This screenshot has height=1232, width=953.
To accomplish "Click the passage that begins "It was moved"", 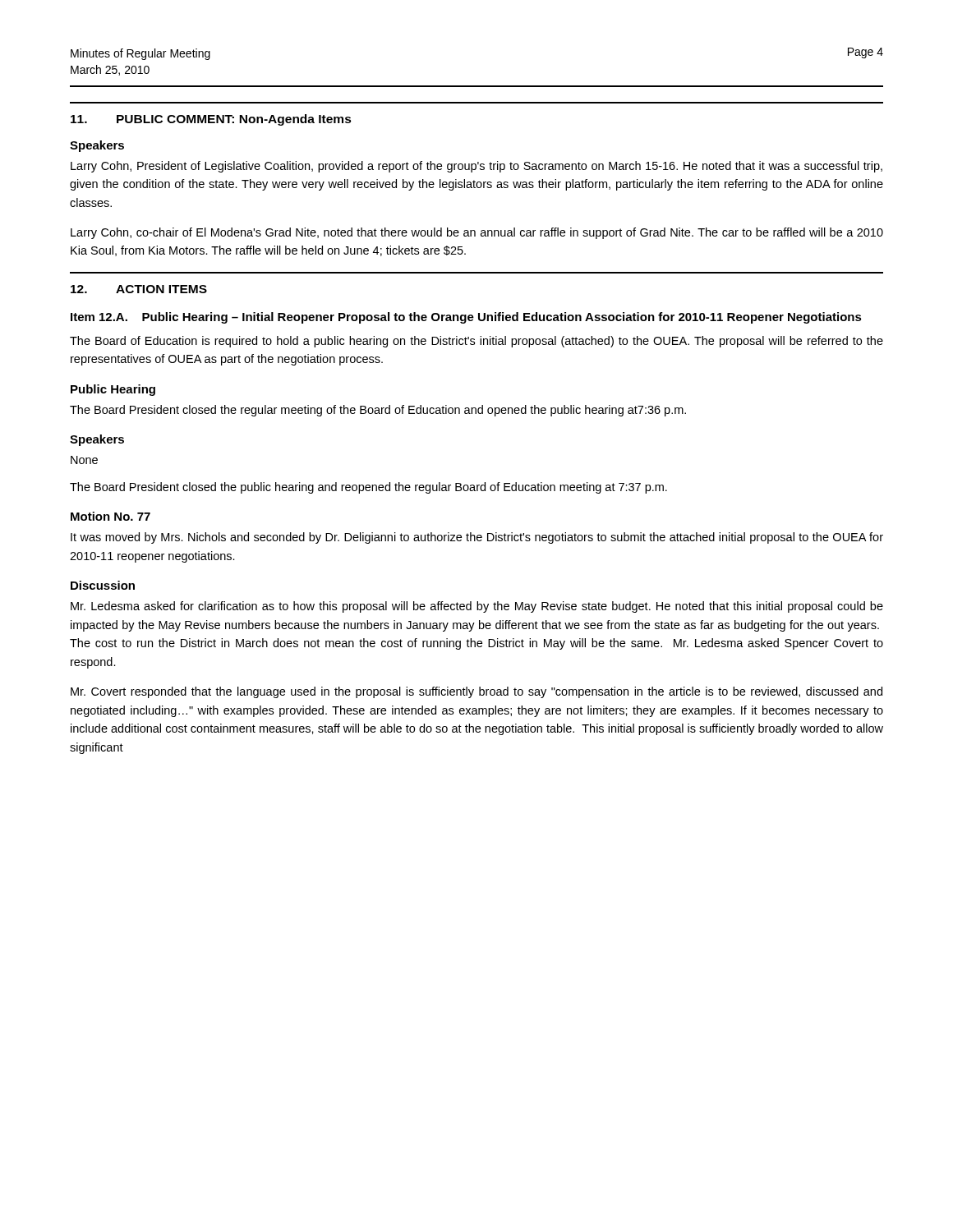I will tap(476, 547).
